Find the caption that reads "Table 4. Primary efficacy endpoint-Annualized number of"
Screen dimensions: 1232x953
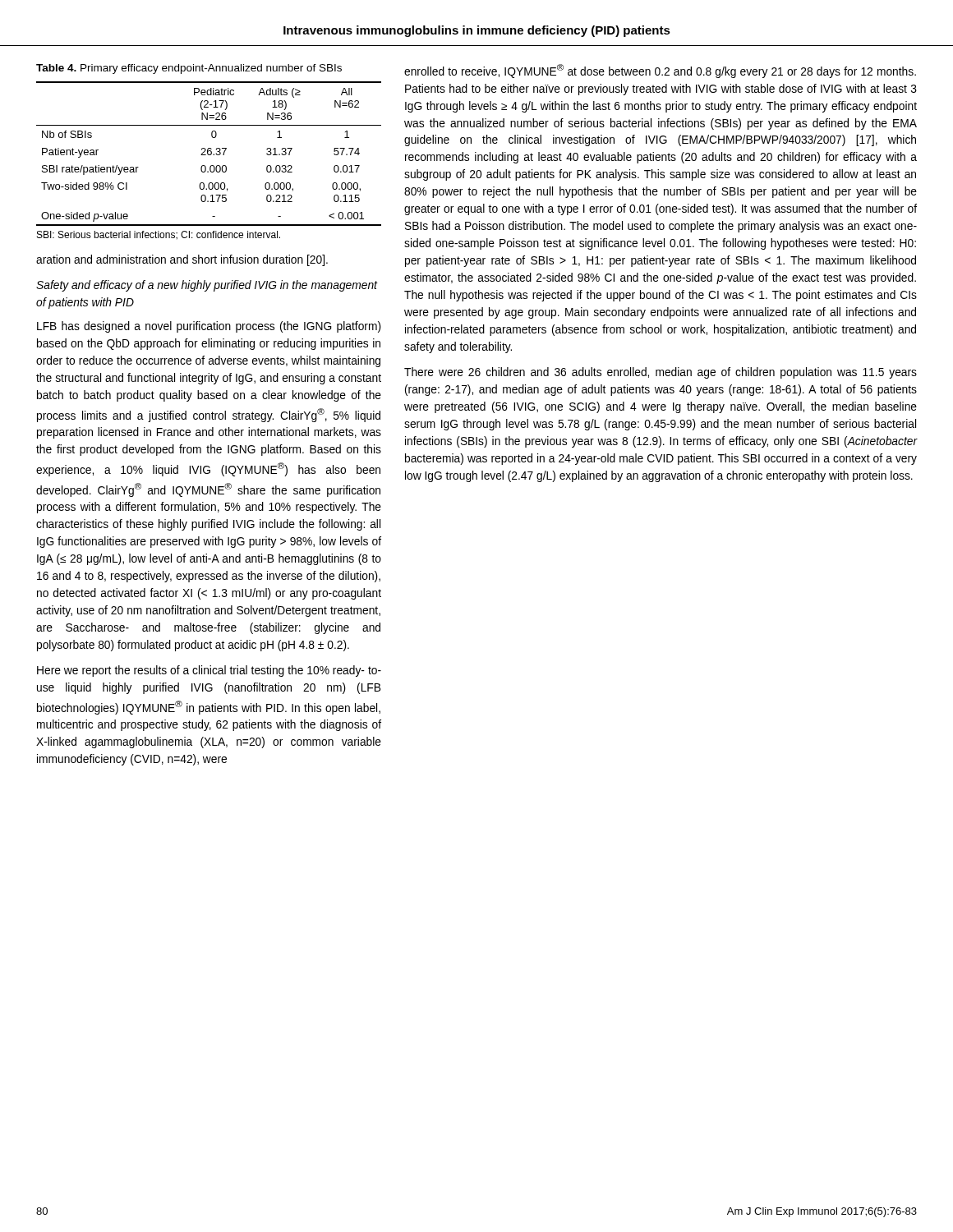pos(189,68)
